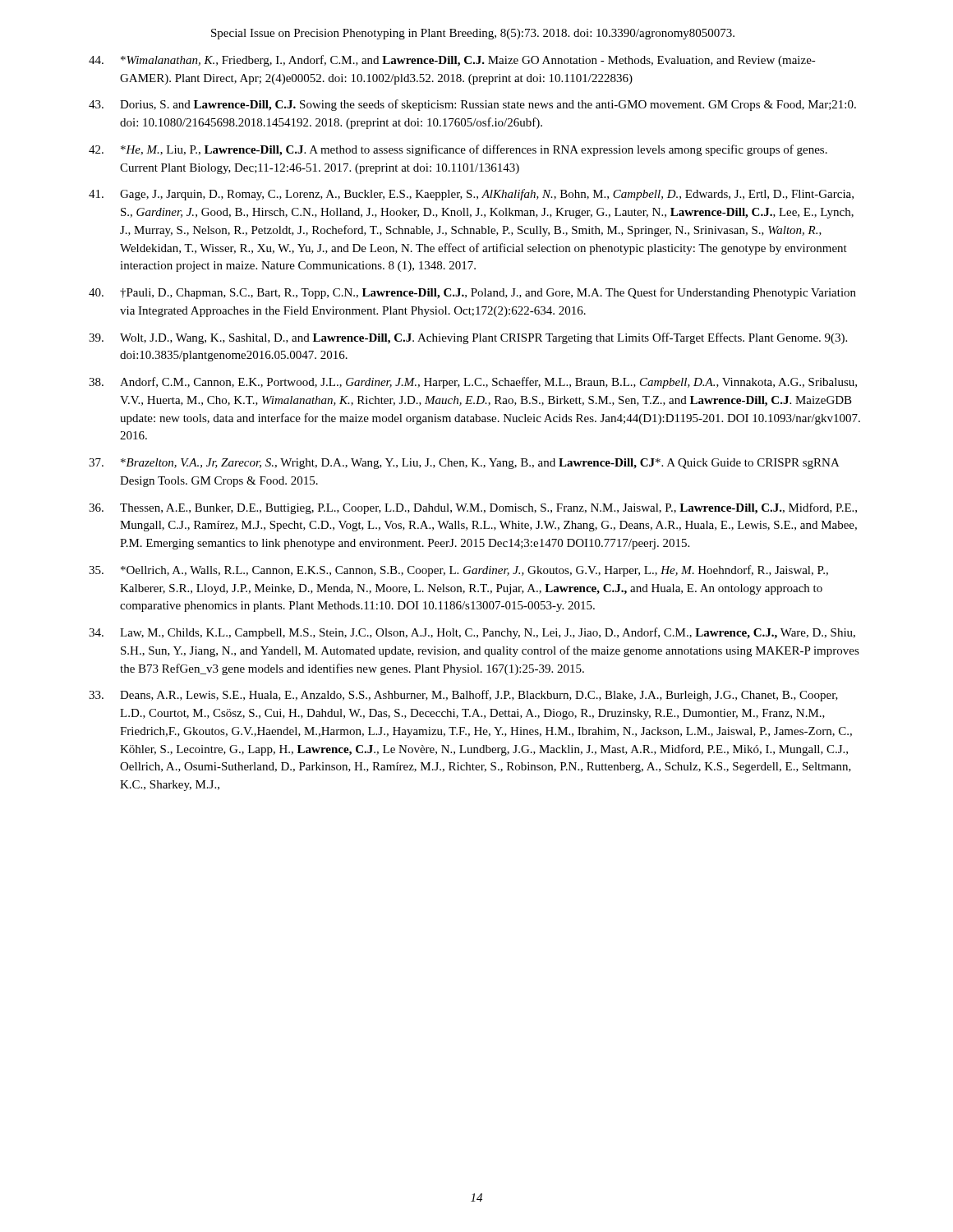Find the block starting "33. Deans, A.R.,"
Image resolution: width=953 pixels, height=1232 pixels.
point(476,740)
